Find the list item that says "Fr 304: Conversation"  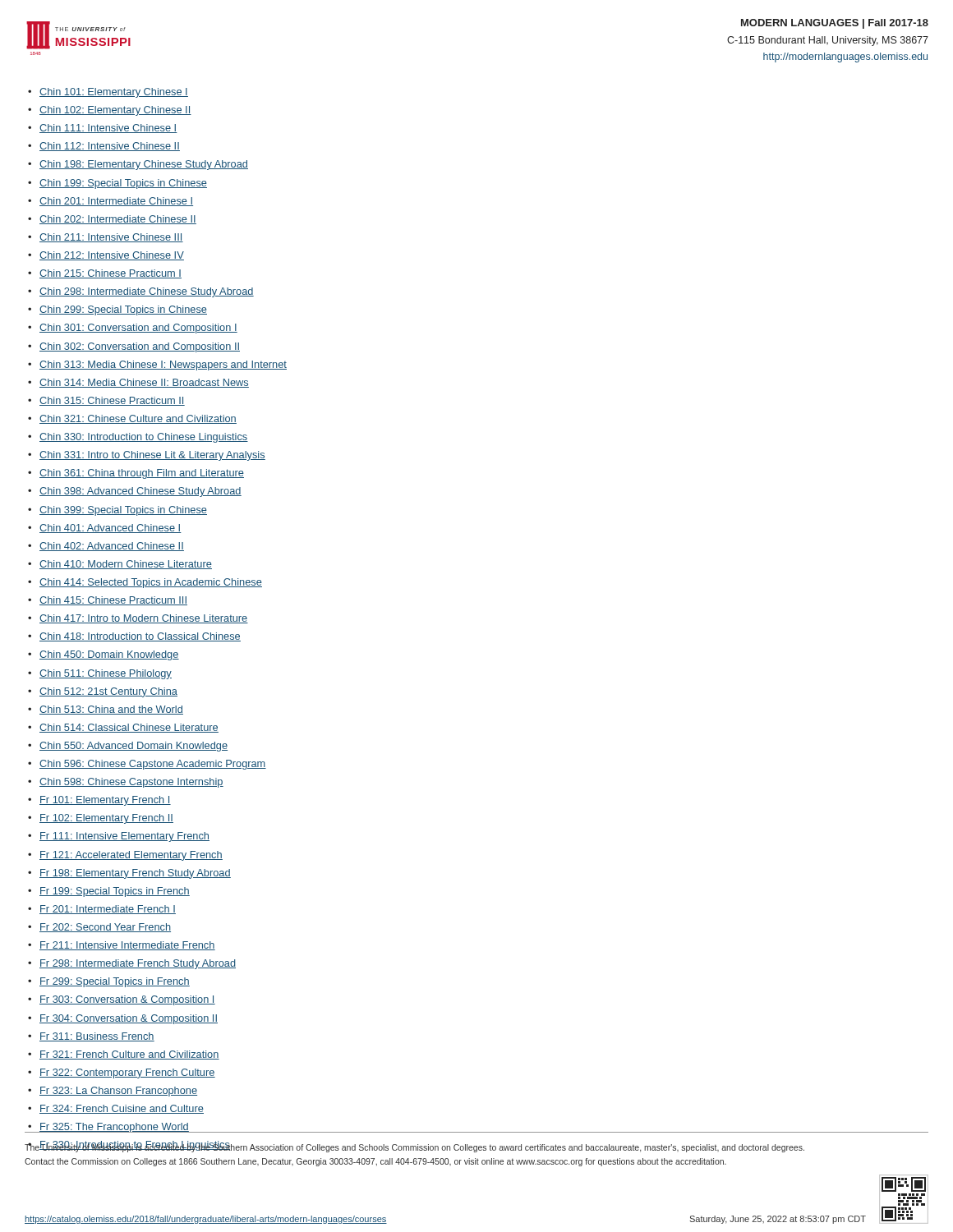123,1019
